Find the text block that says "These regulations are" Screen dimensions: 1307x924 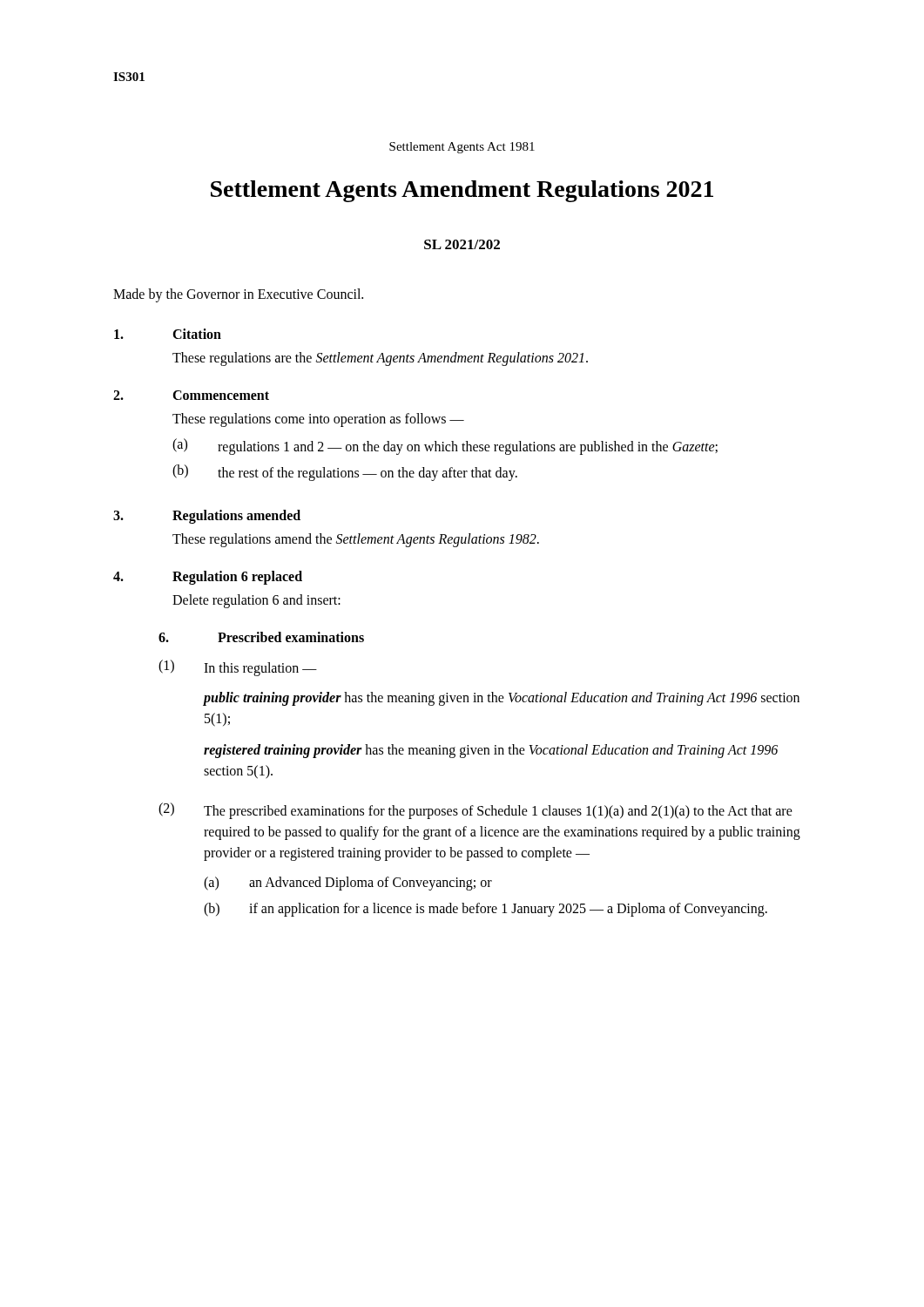pyautogui.click(x=381, y=358)
